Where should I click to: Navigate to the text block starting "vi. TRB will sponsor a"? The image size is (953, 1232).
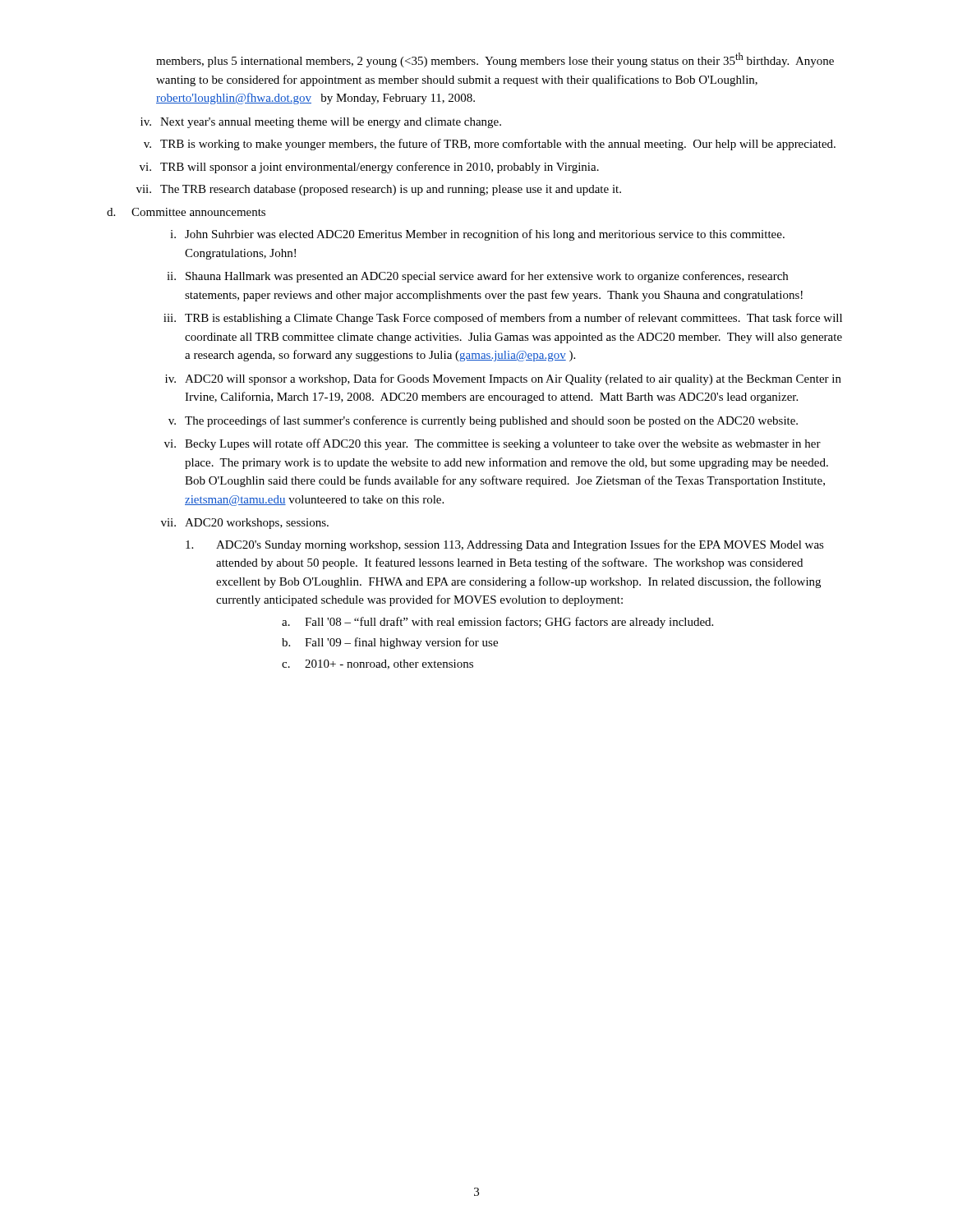coord(476,167)
